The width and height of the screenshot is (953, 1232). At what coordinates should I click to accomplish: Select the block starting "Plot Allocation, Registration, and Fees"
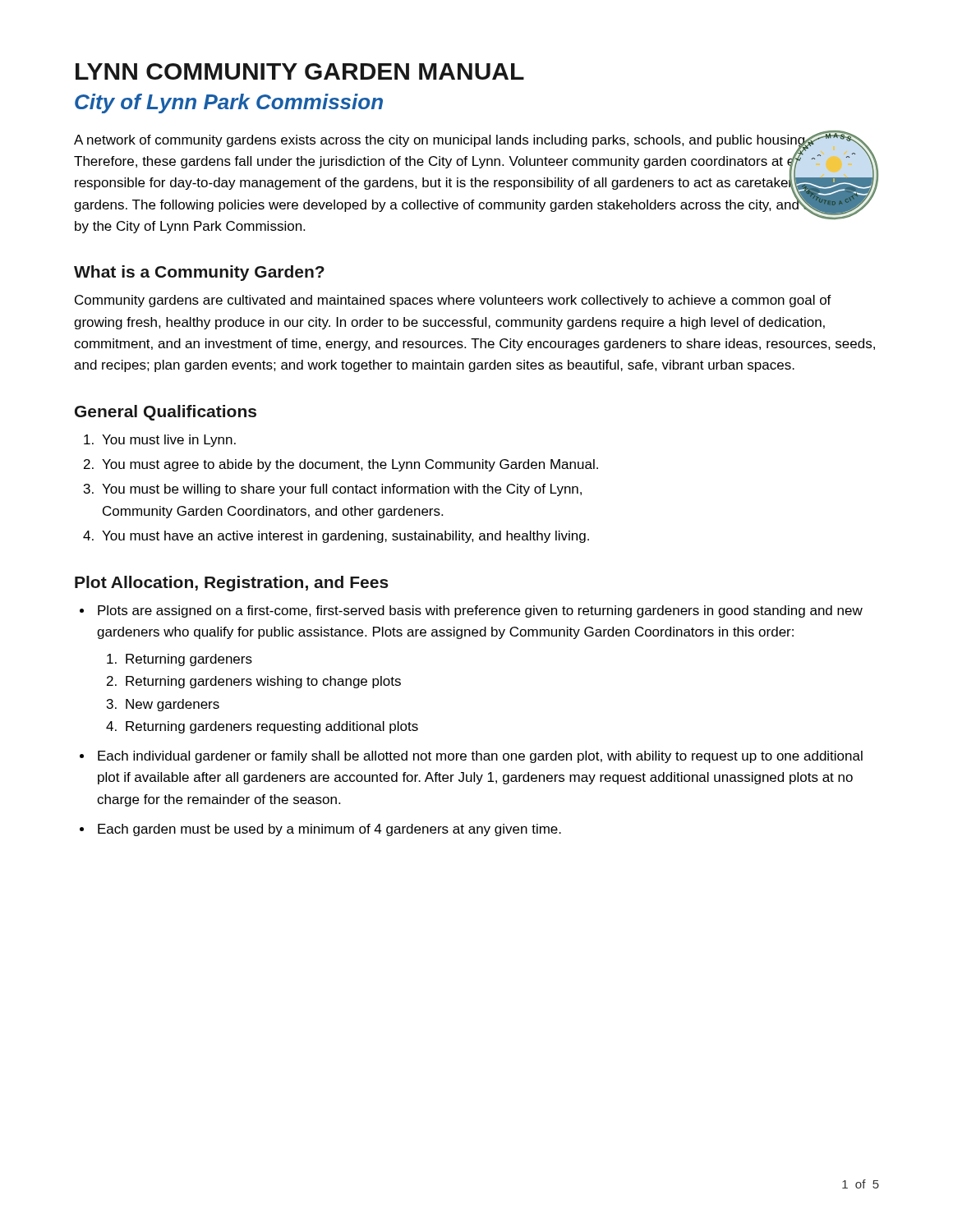231,582
